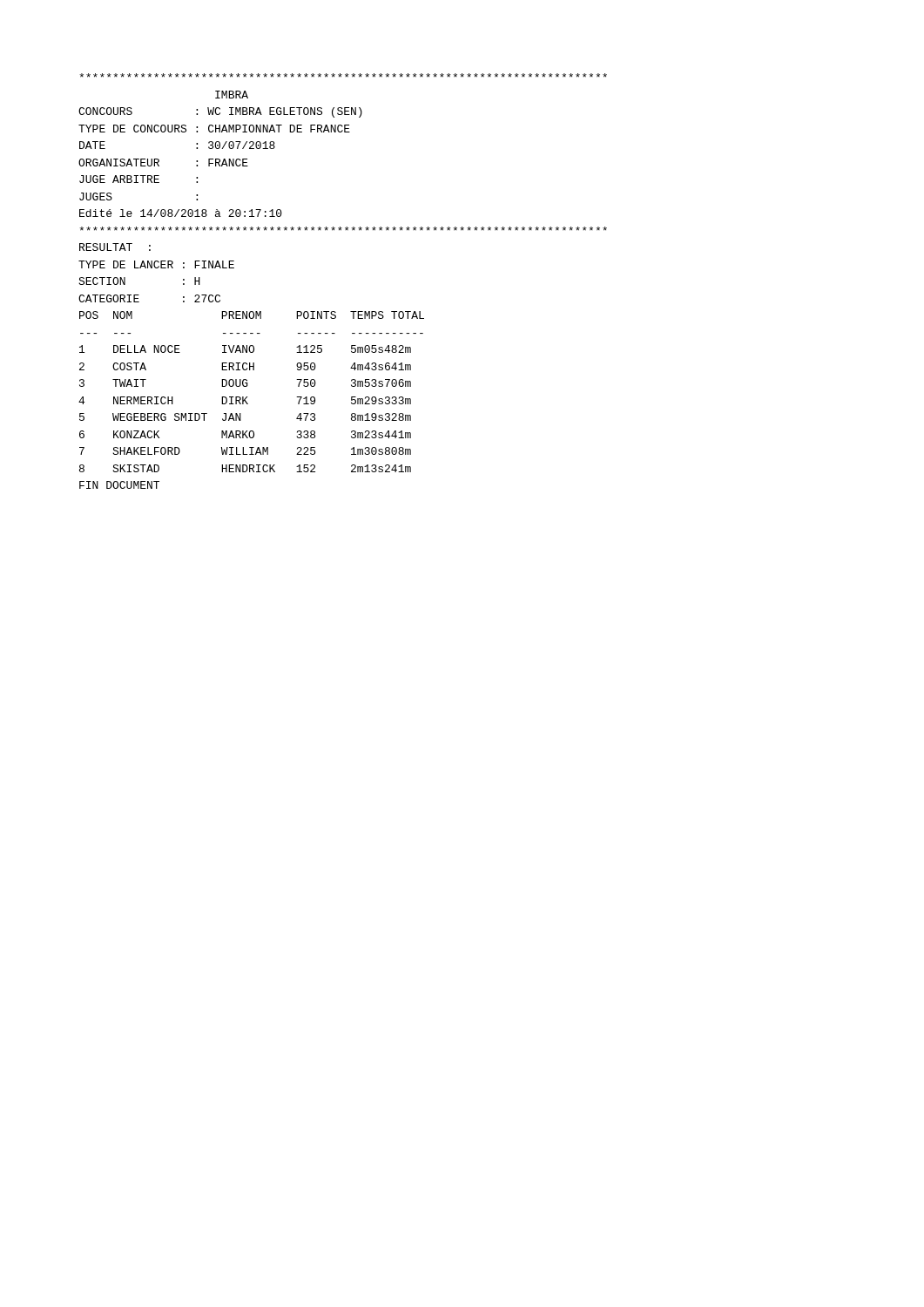924x1307 pixels.
Task: Select the table that reads "POS NOM PRENOM POINTS"
Action: click(462, 392)
